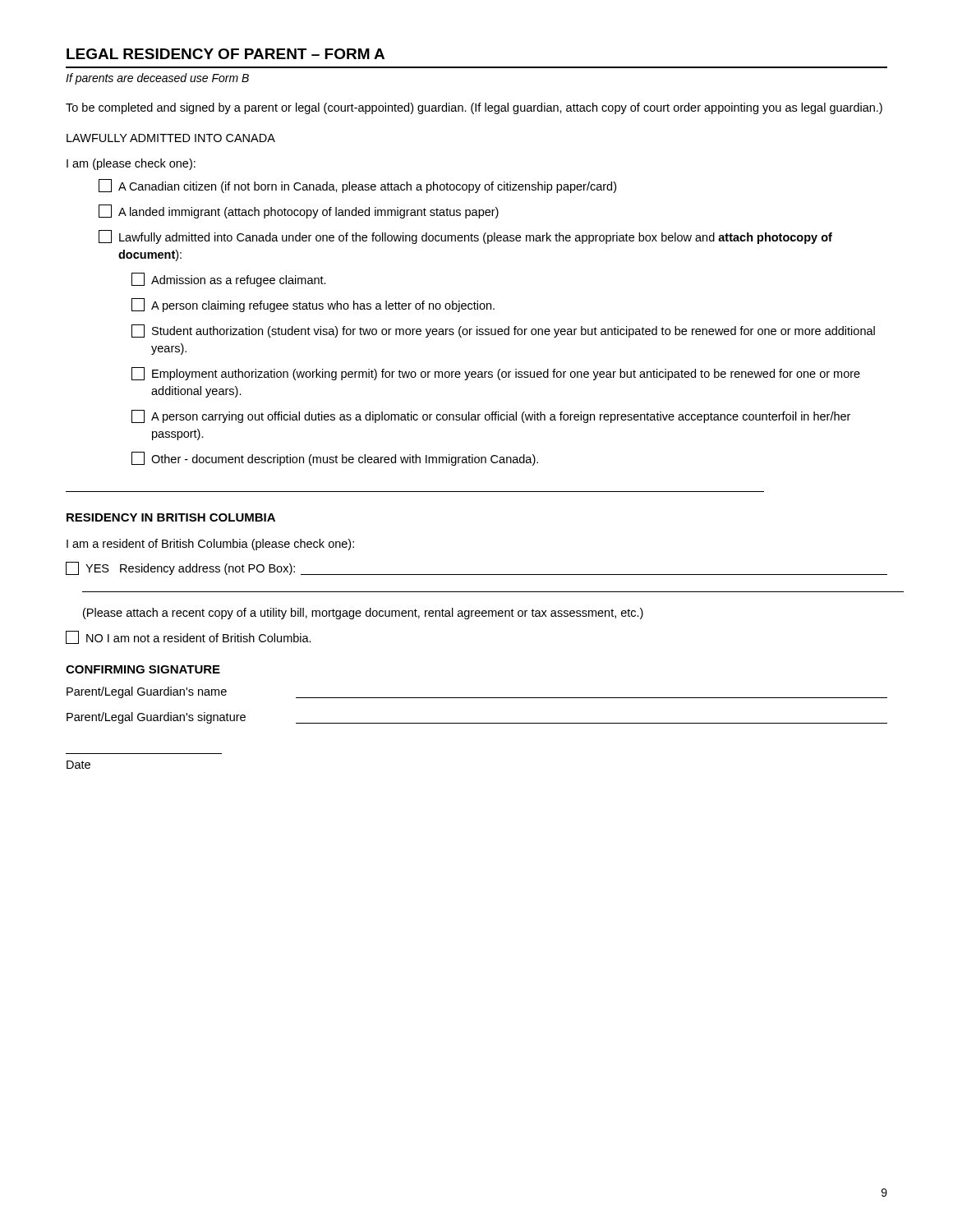Image resolution: width=953 pixels, height=1232 pixels.
Task: Locate the block of text that opens with "NO I am not a resident of British"
Action: [189, 637]
